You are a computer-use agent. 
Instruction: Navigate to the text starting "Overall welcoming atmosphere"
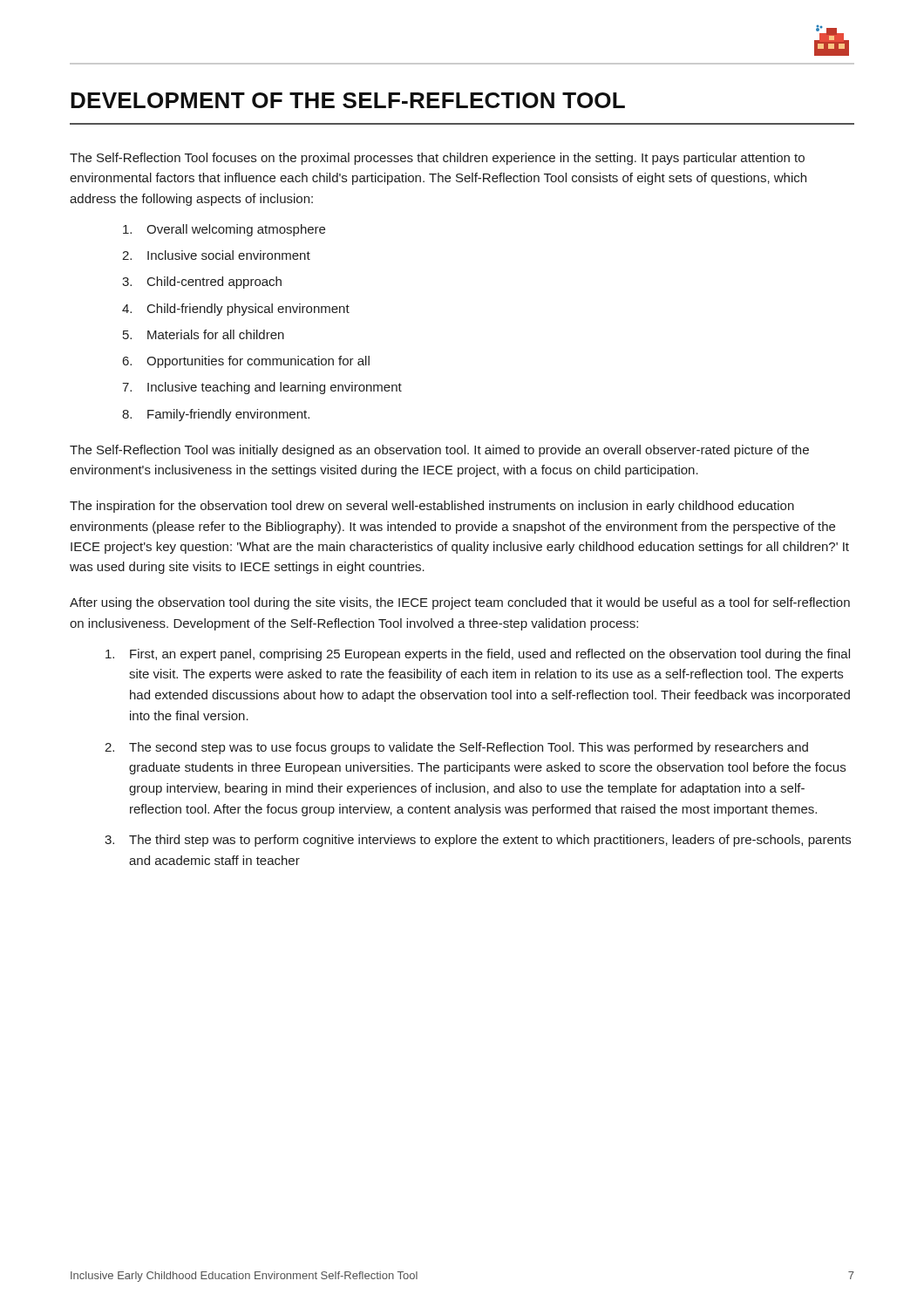224,230
